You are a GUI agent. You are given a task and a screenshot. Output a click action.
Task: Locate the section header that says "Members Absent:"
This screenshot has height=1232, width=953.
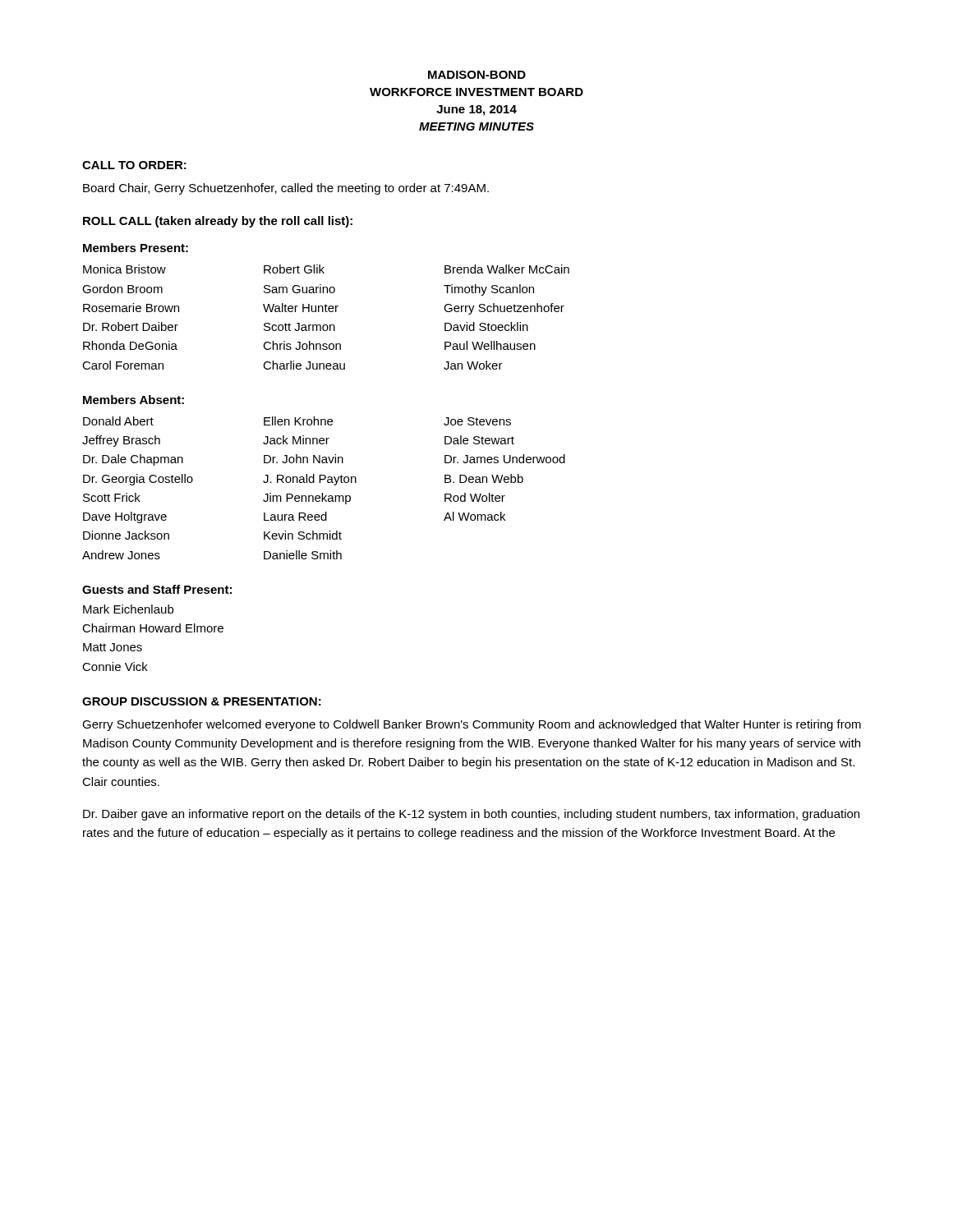click(134, 399)
